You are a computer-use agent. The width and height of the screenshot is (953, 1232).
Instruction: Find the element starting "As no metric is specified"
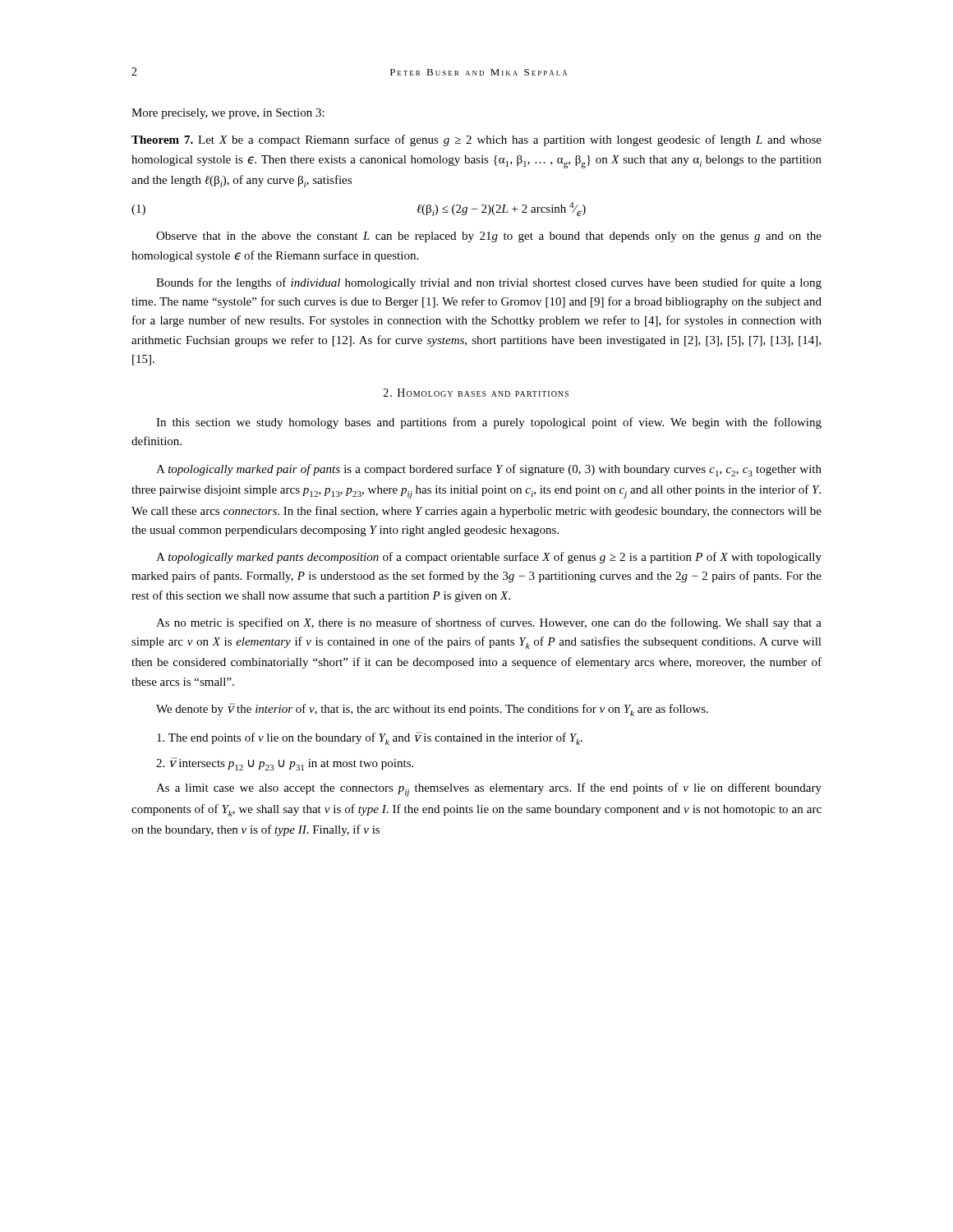[476, 652]
